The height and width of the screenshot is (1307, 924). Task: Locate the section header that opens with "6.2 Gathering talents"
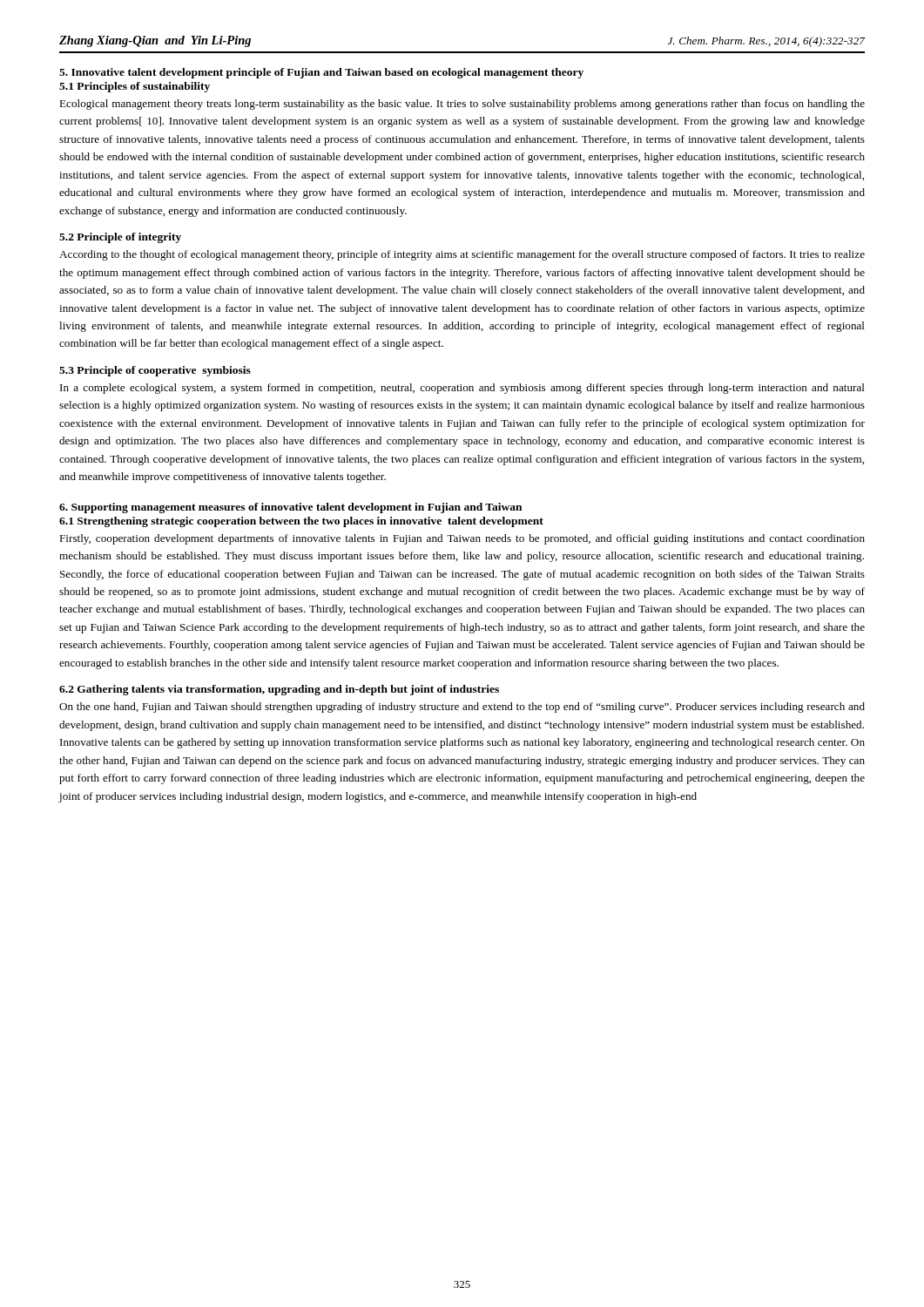pos(279,689)
